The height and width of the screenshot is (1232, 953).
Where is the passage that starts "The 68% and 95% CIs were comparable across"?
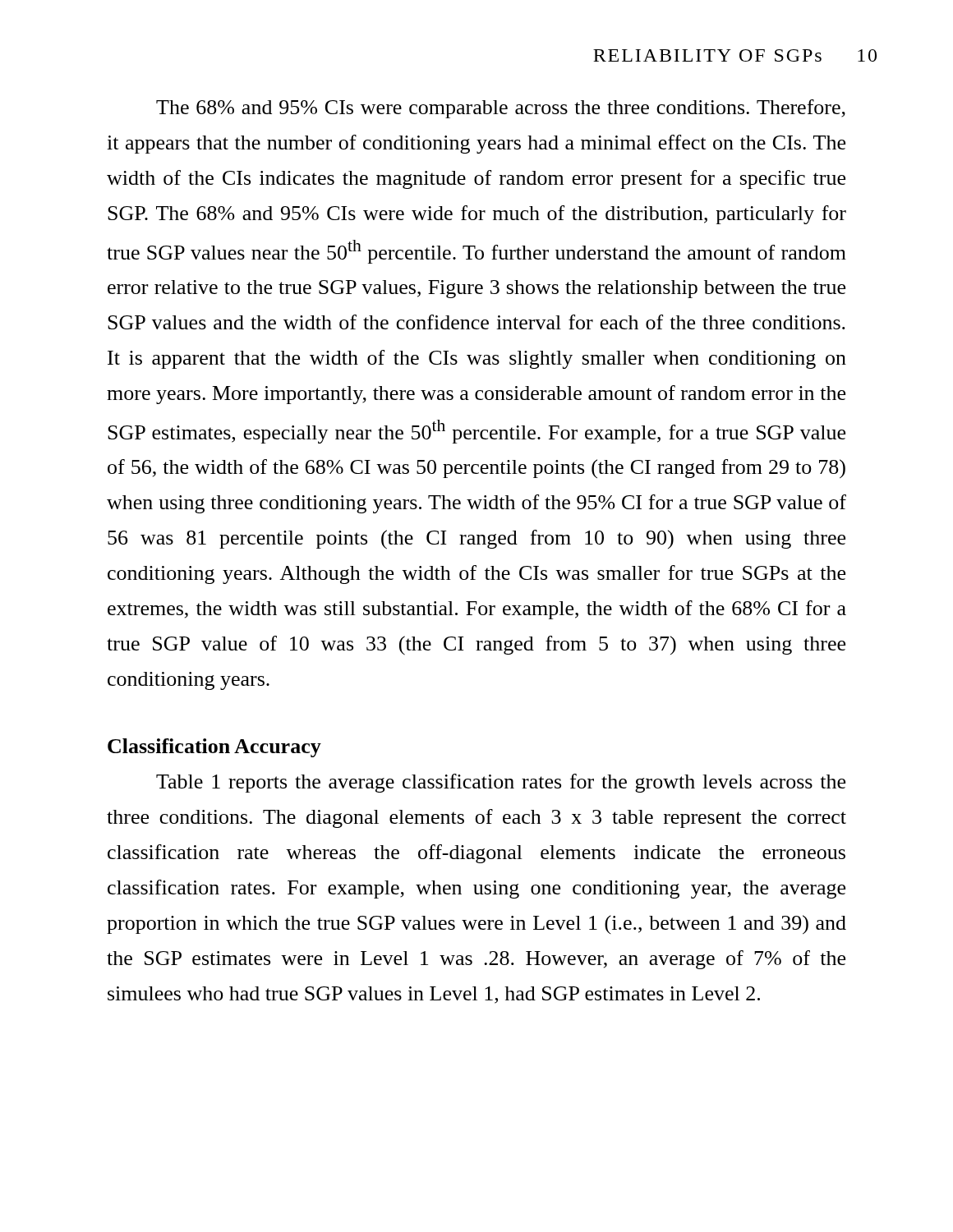(x=476, y=394)
